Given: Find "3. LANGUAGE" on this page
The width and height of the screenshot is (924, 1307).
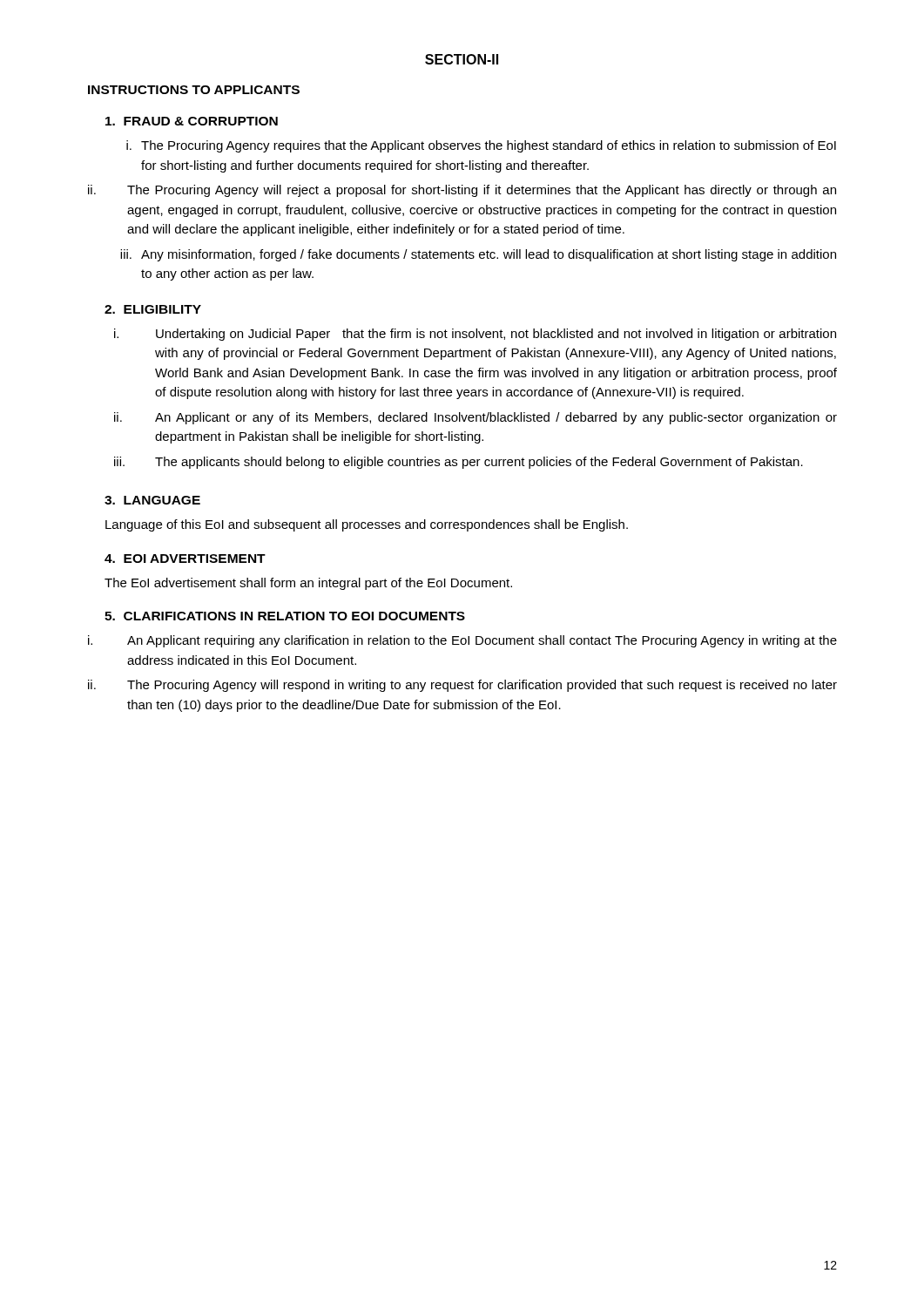Looking at the screenshot, I should tap(153, 500).
